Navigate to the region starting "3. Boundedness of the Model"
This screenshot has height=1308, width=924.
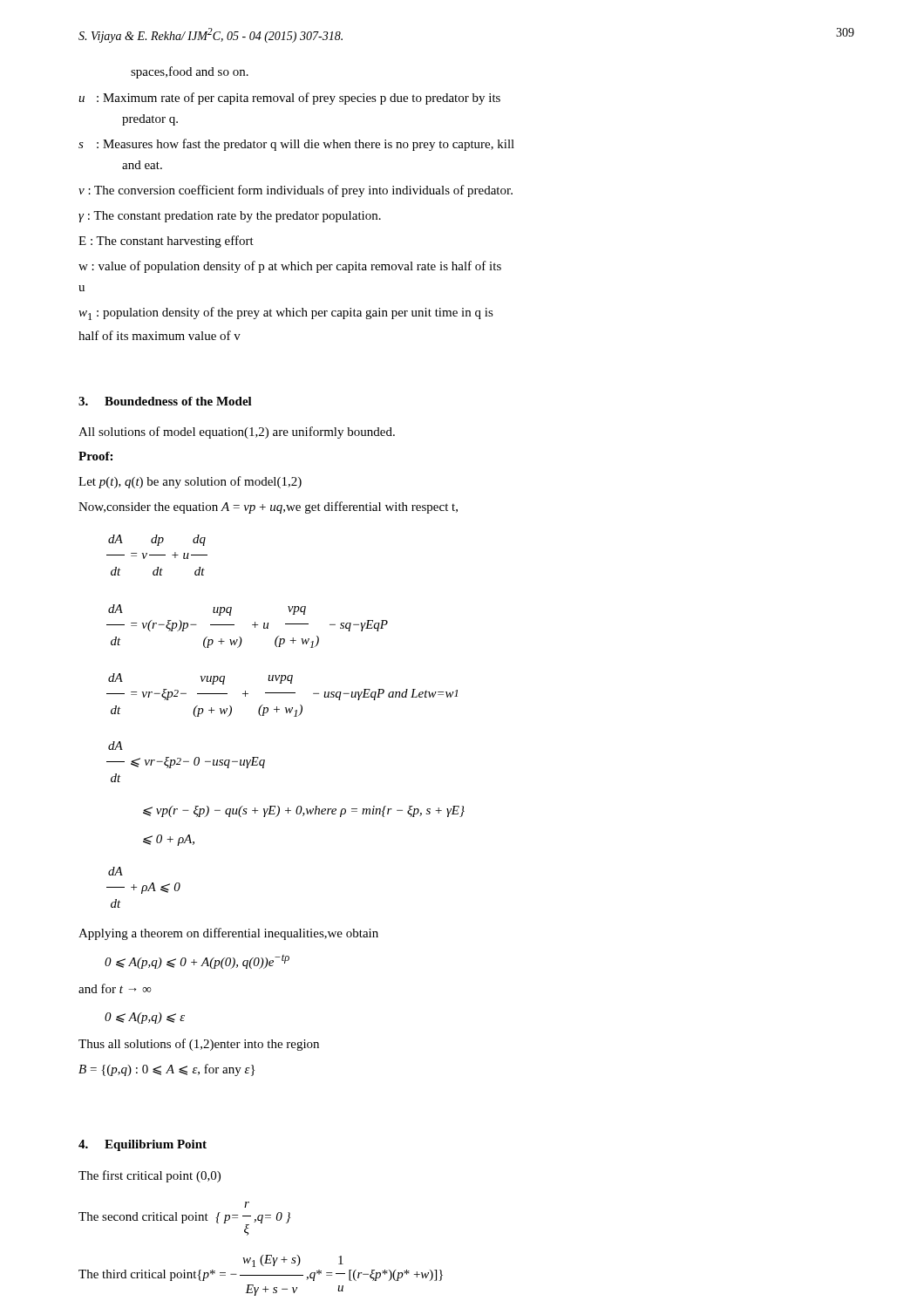[x=165, y=401]
